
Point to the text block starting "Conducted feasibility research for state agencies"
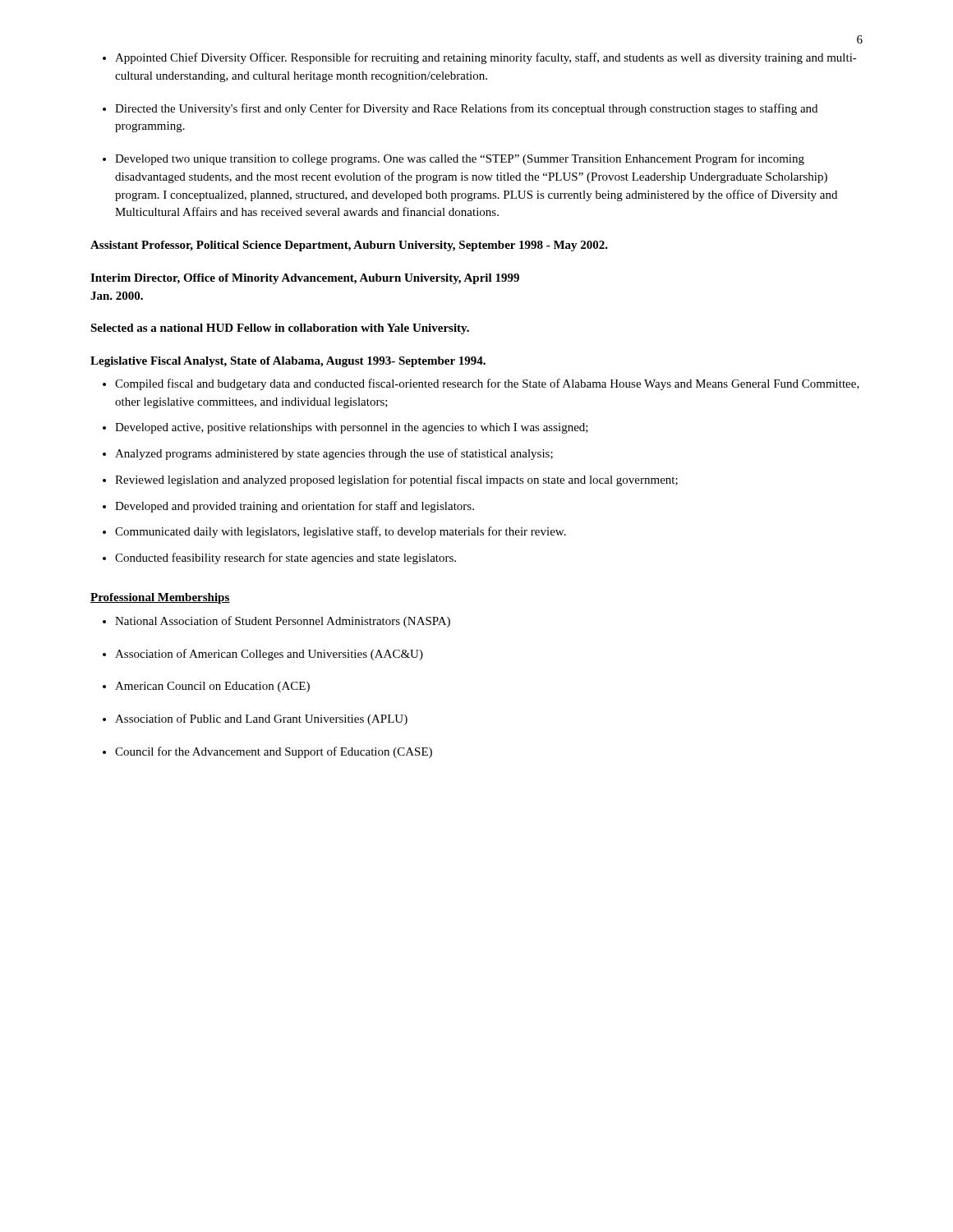285,559
